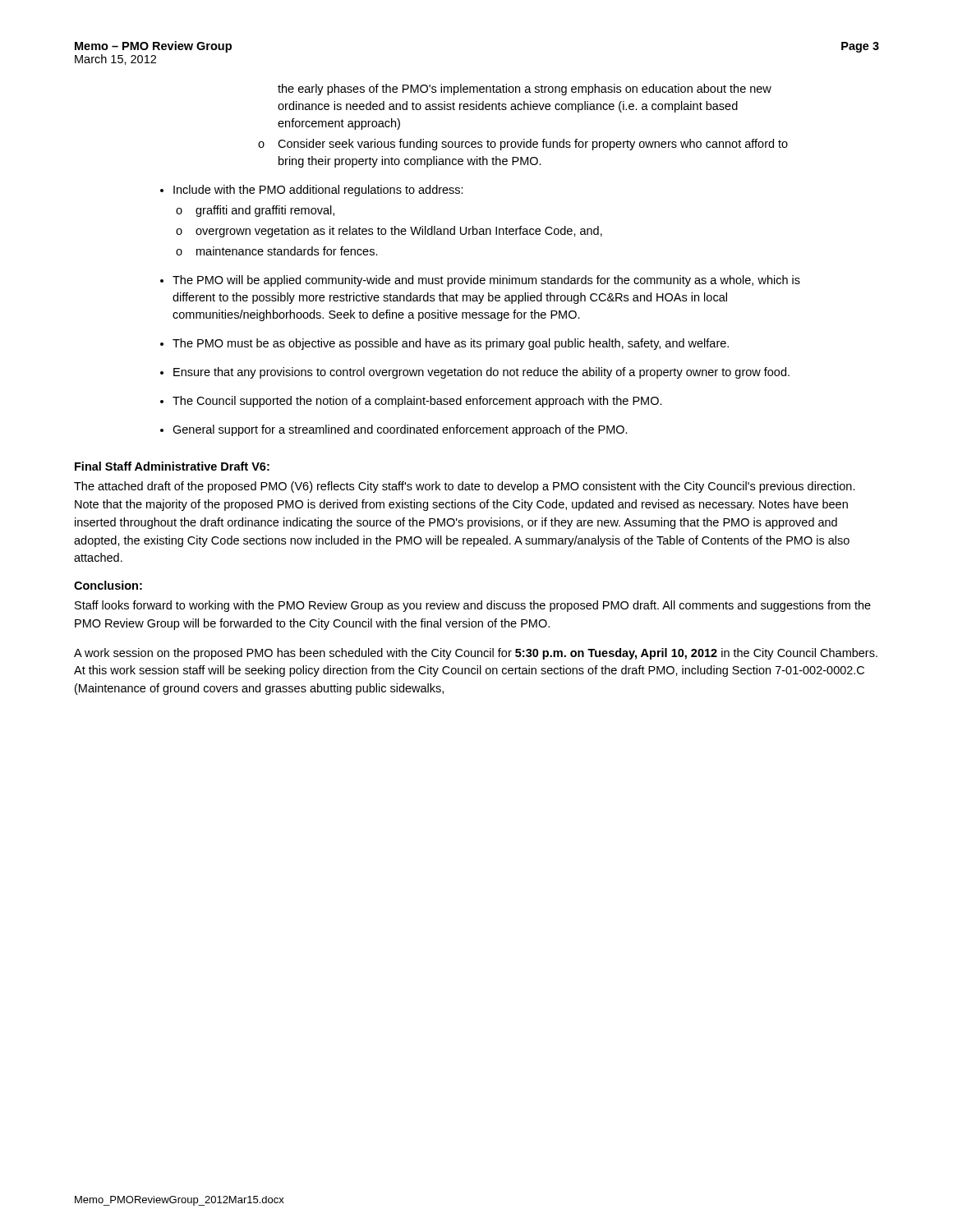
Task: Find the block on this page that starts "Include with the PMO additional regulations to address:"
Action: [489, 221]
